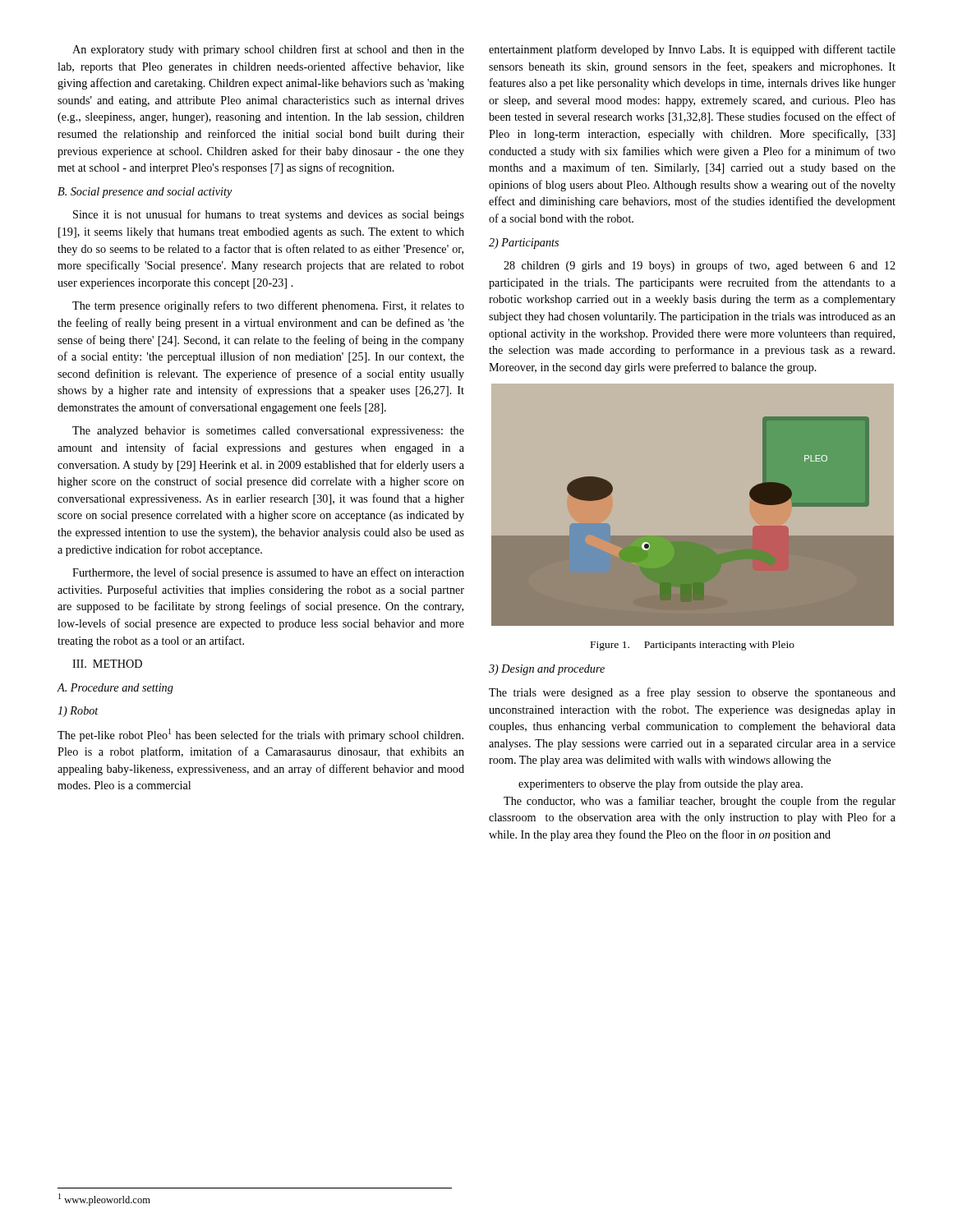This screenshot has height=1232, width=953.
Task: Click on the text block starting "B. Social presence"
Action: [145, 193]
